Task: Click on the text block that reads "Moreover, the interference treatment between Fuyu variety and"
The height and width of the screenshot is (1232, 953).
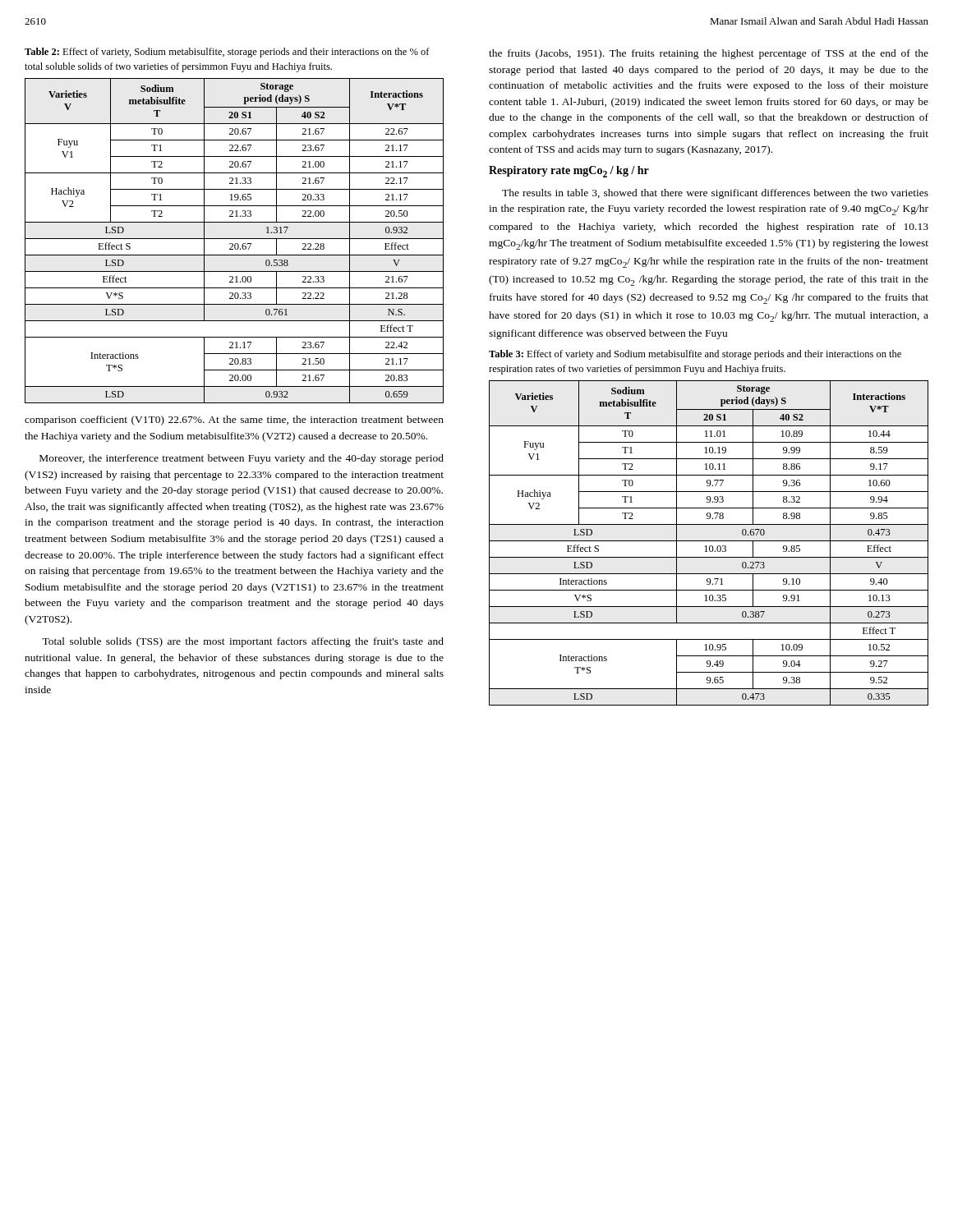Action: pyautogui.click(x=234, y=538)
